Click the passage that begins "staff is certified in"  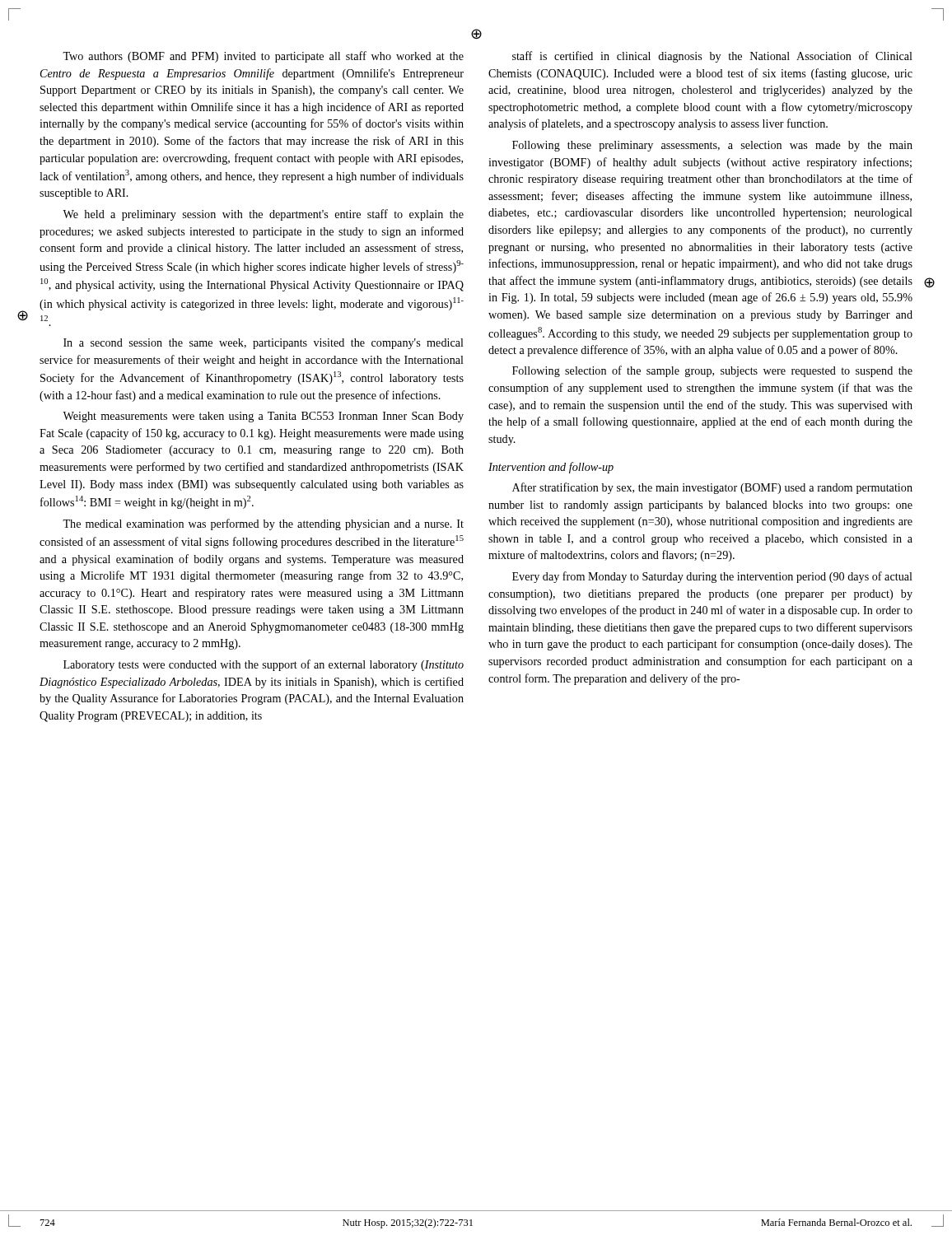coord(700,90)
